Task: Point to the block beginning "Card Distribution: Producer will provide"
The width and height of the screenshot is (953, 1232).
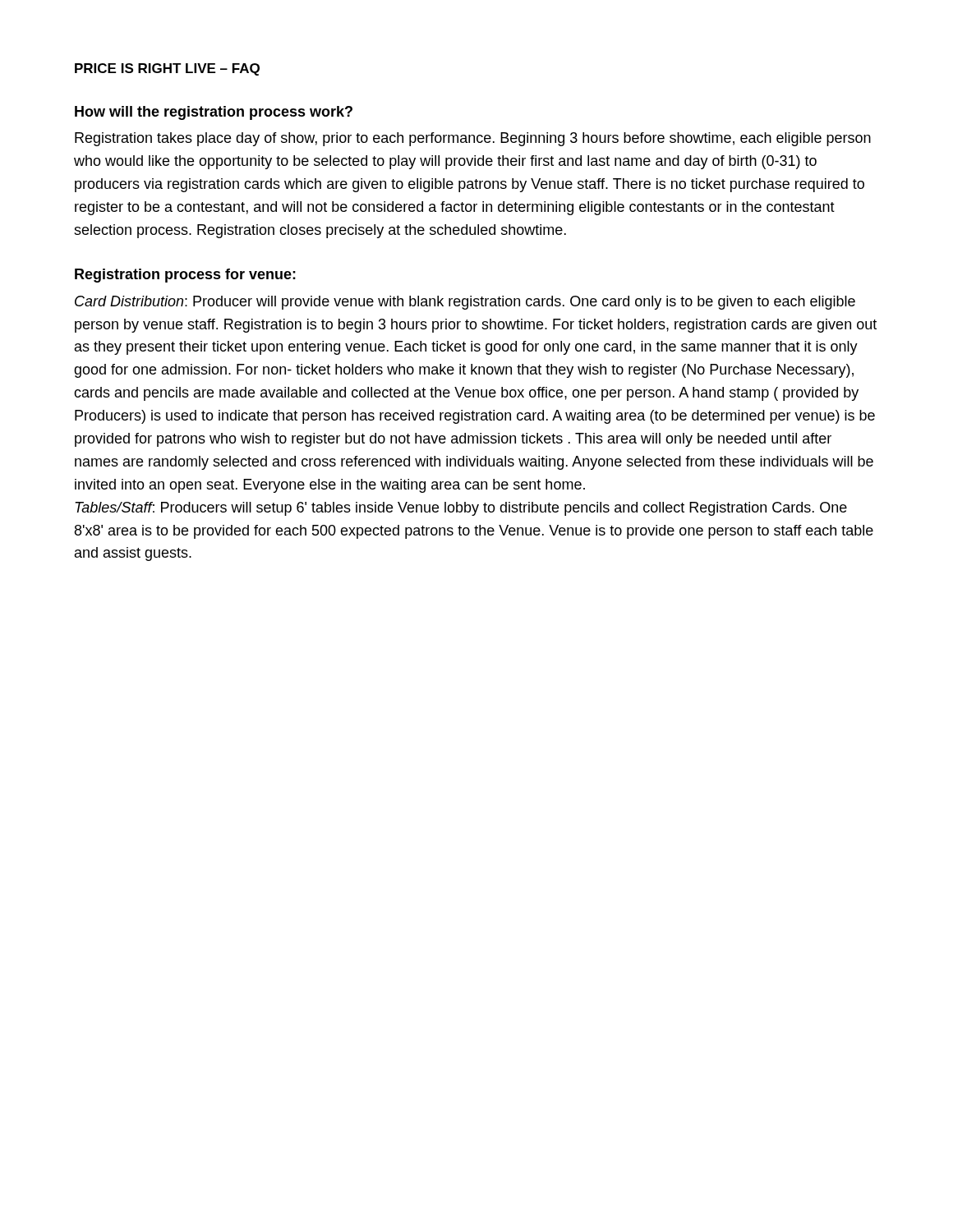Action: [475, 427]
